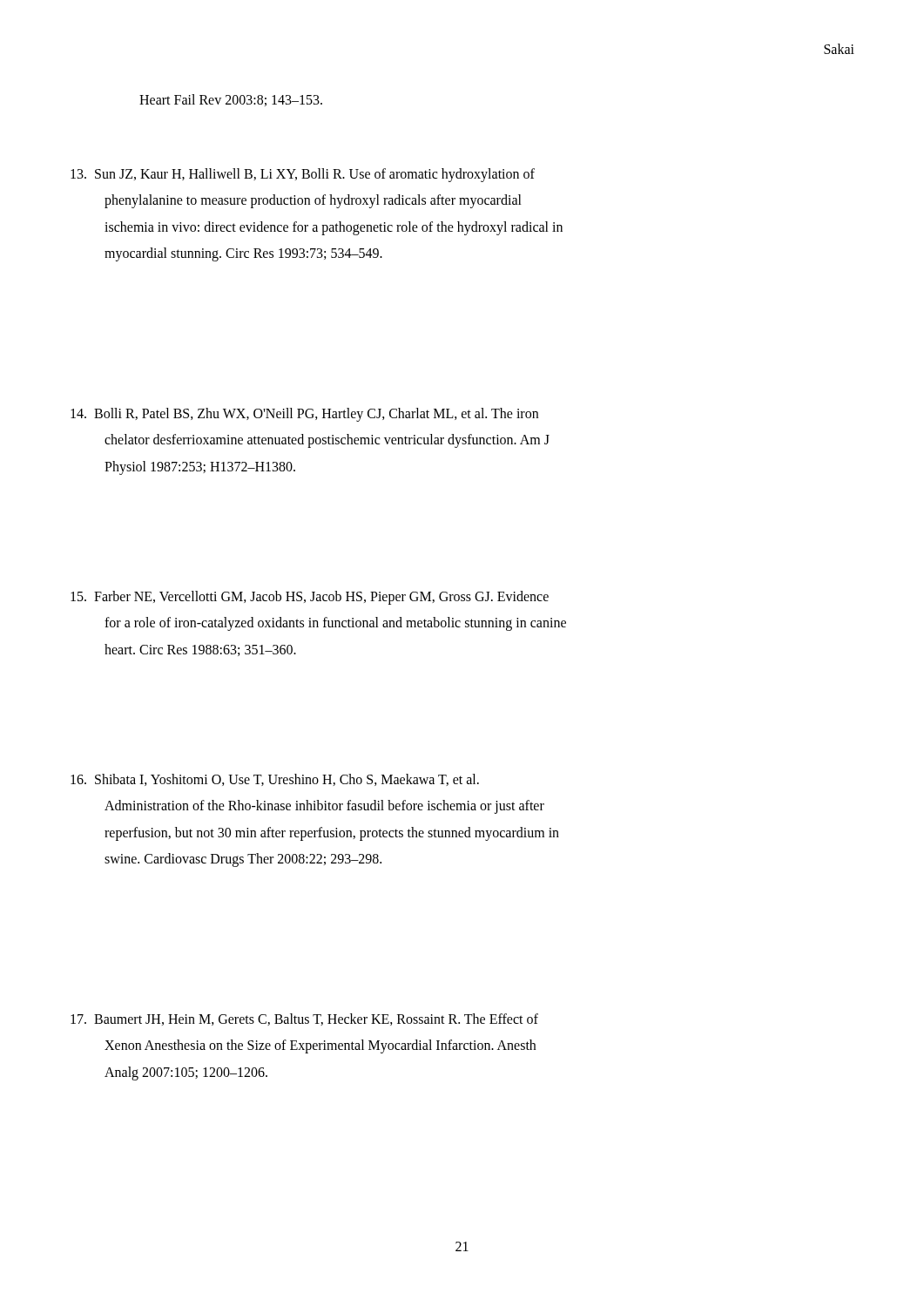Screen dimensions: 1307x924
Task: Point to the block beginning "16. Shibata I,"
Action: (445, 822)
